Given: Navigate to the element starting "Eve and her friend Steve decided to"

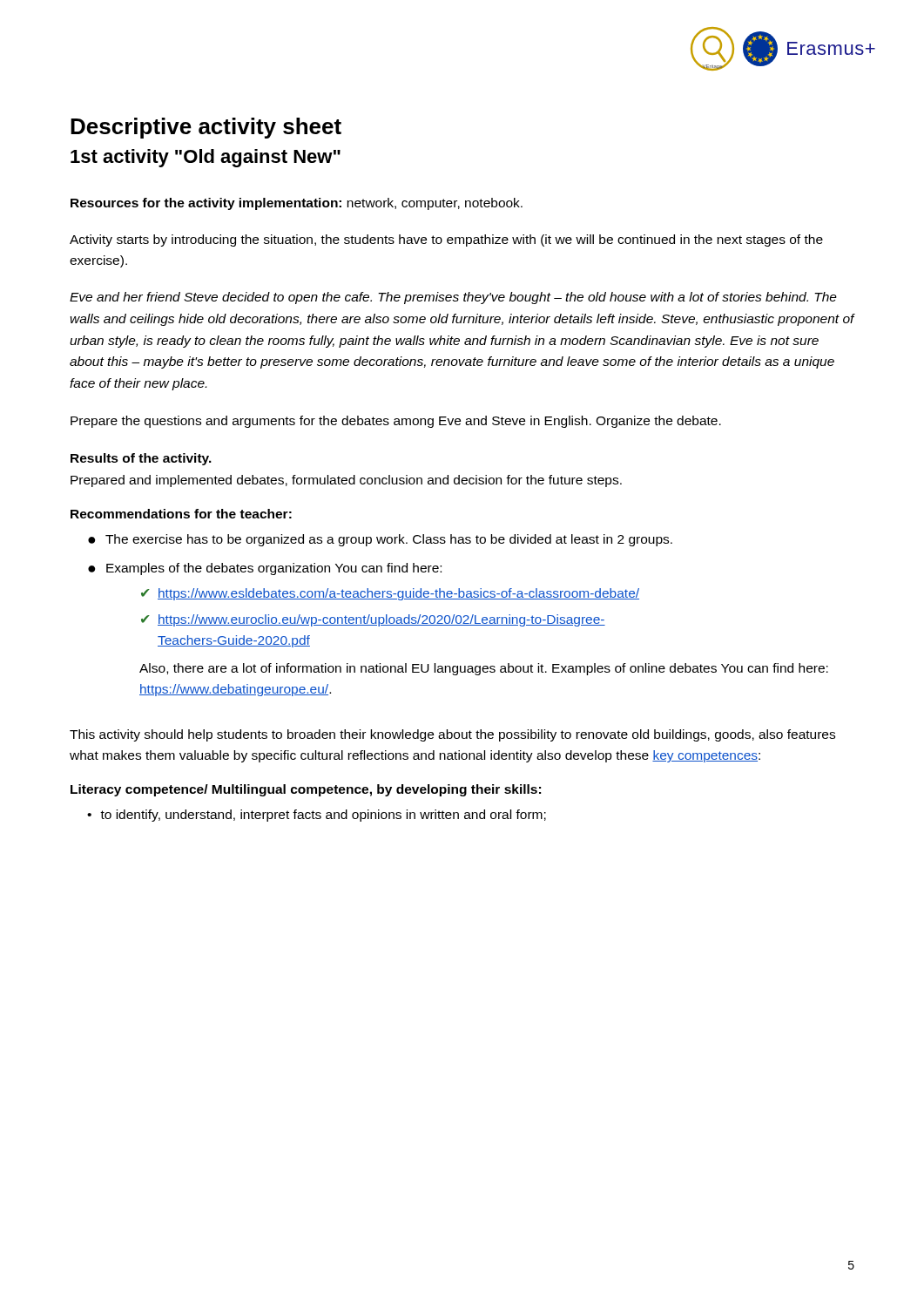Looking at the screenshot, I should [x=462, y=340].
